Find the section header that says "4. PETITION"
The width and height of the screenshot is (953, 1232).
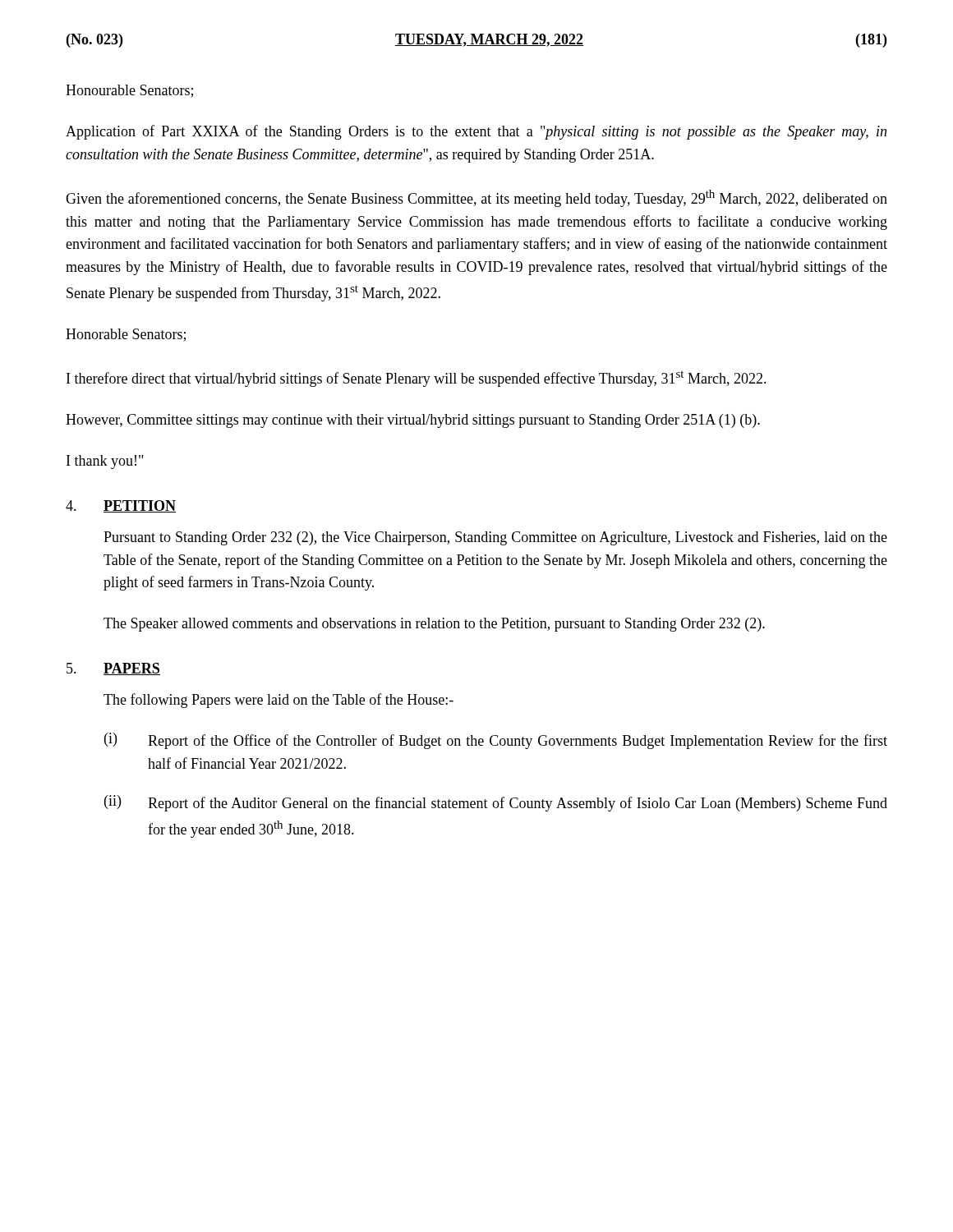[121, 506]
